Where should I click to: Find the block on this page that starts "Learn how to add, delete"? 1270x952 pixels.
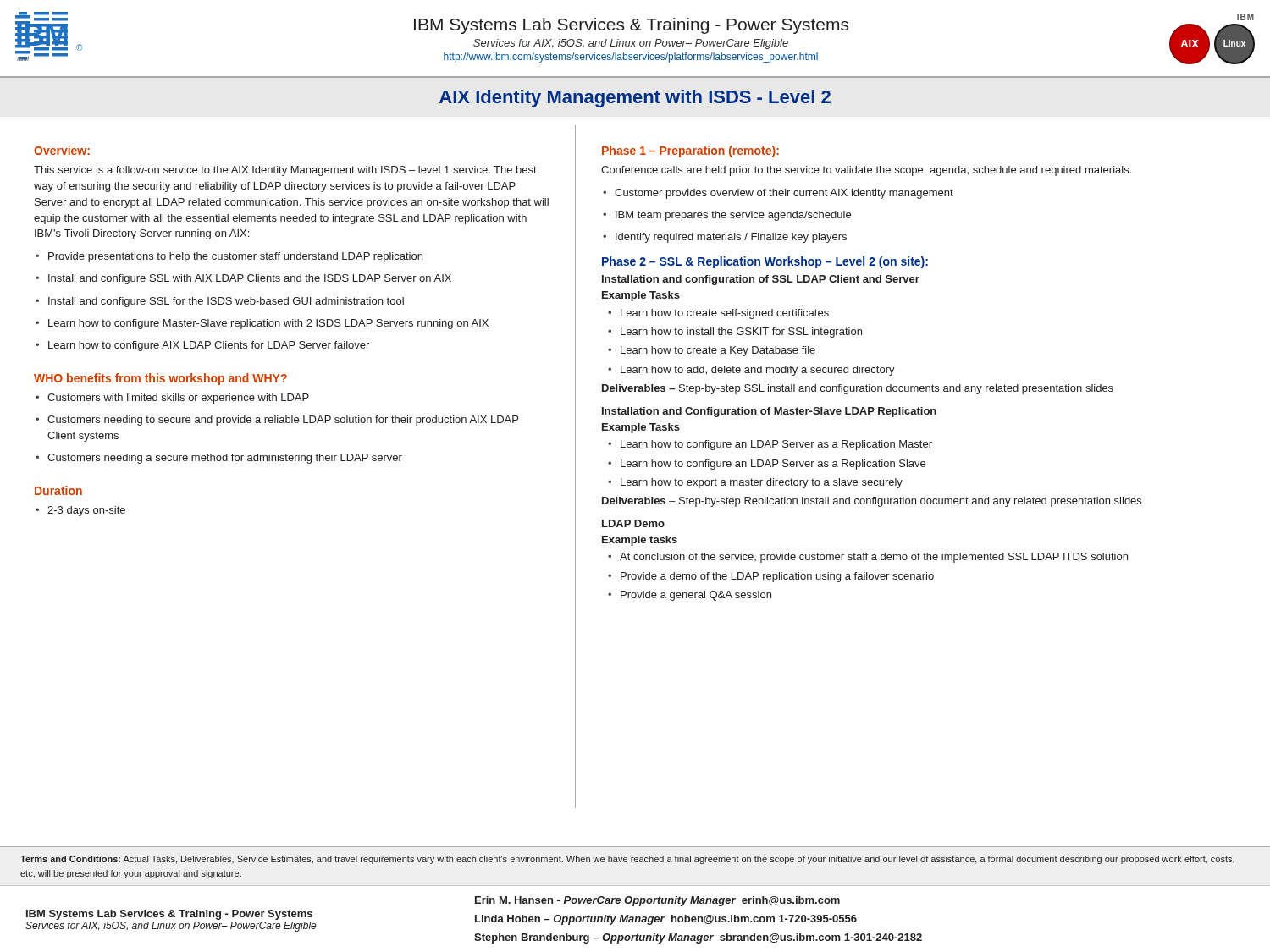point(751,371)
